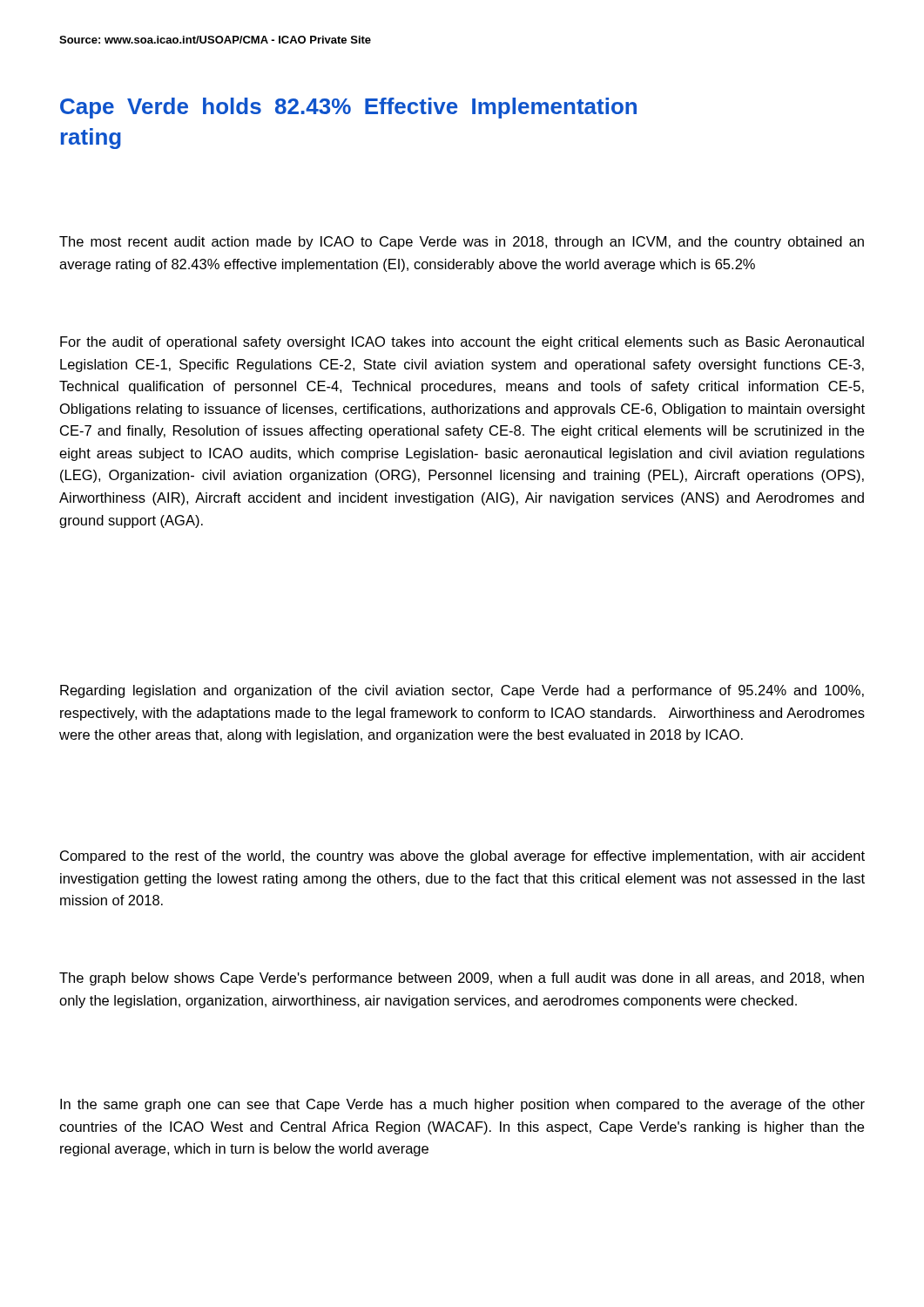Navigate to the region starting "The most recent"
The image size is (924, 1307).
click(x=462, y=253)
